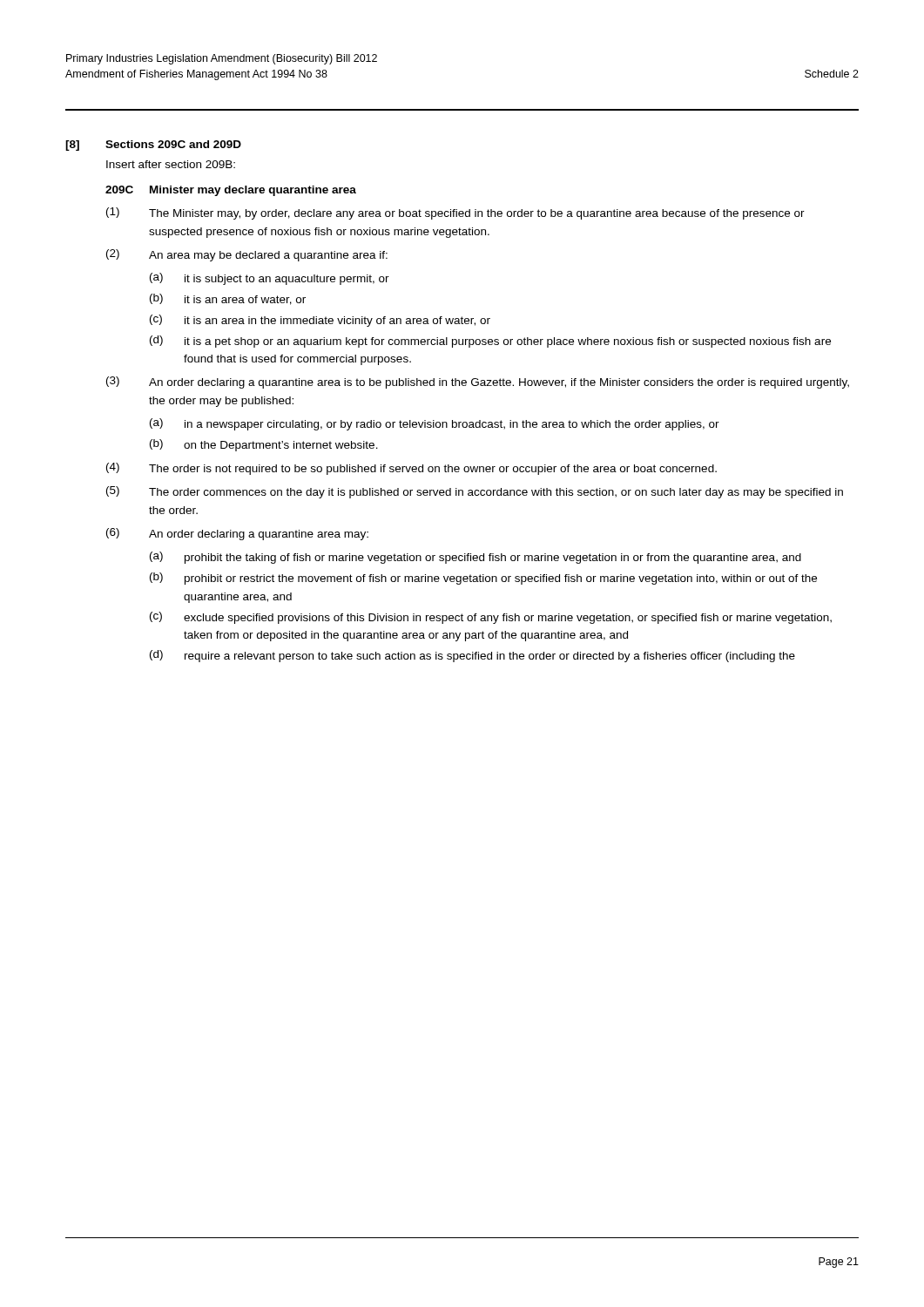The width and height of the screenshot is (924, 1307).
Task: Point to the block beginning "(4) The order"
Action: (482, 469)
